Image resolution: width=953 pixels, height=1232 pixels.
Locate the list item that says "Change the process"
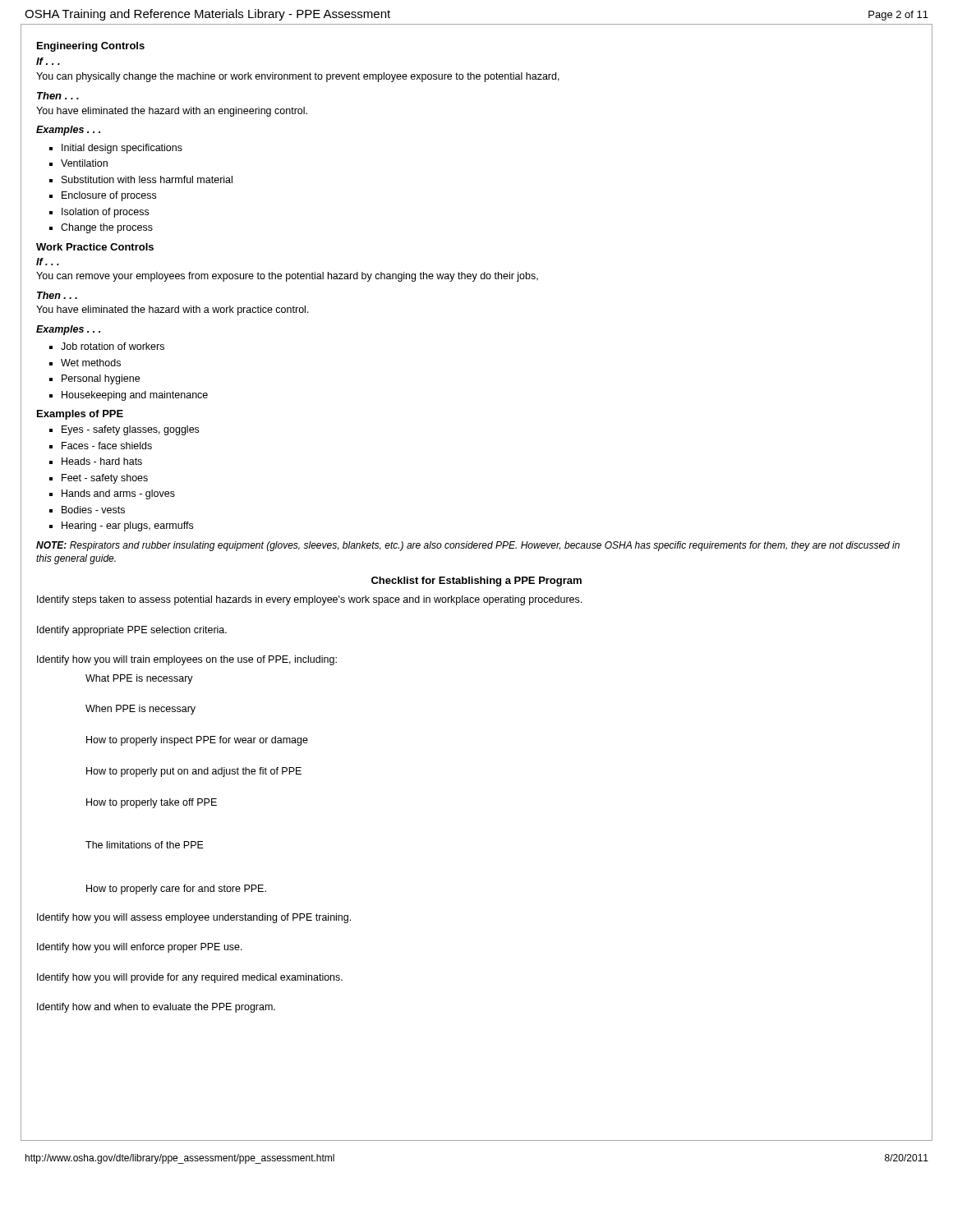click(x=107, y=228)
